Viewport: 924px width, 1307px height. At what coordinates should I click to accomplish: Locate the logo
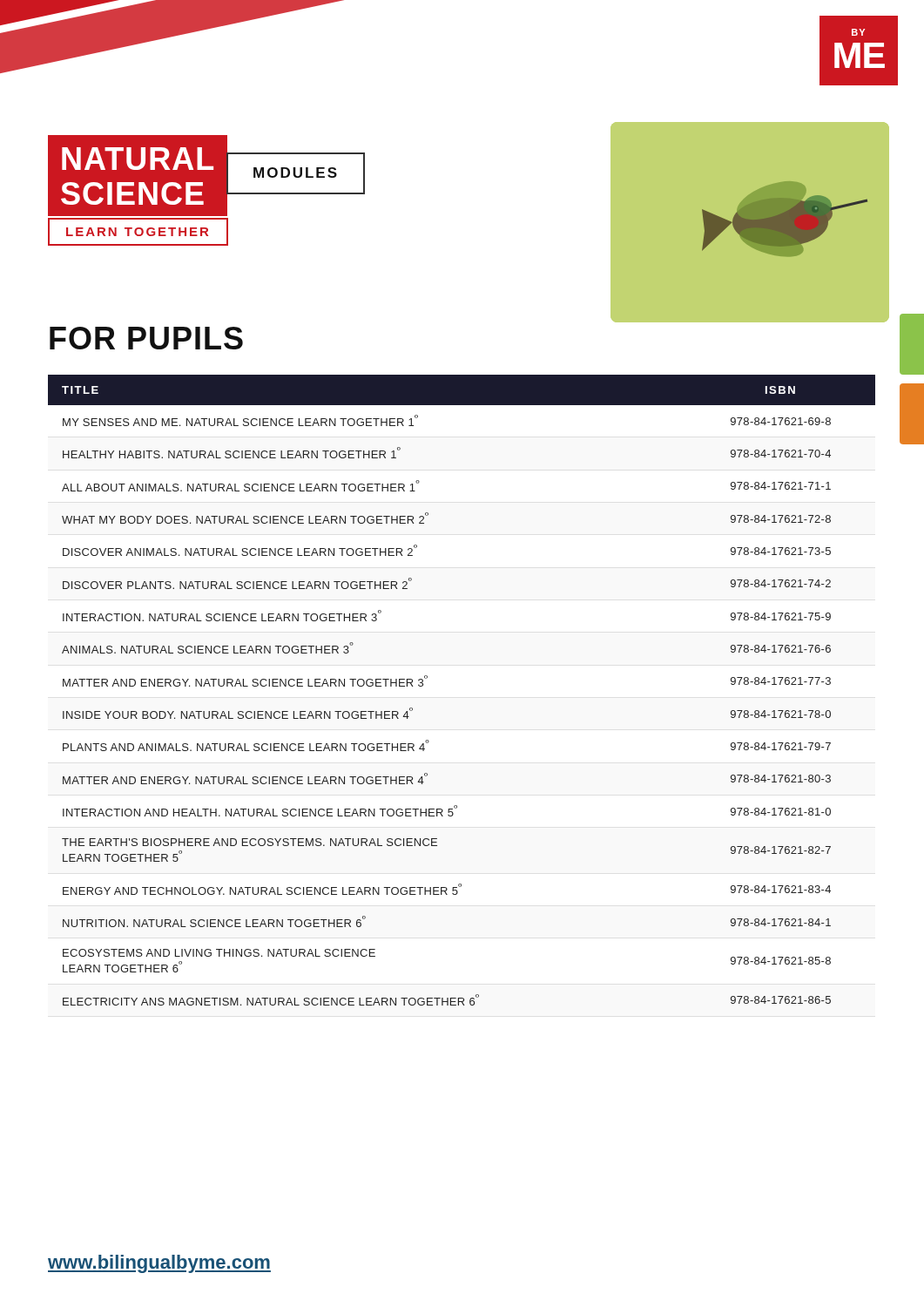[859, 51]
